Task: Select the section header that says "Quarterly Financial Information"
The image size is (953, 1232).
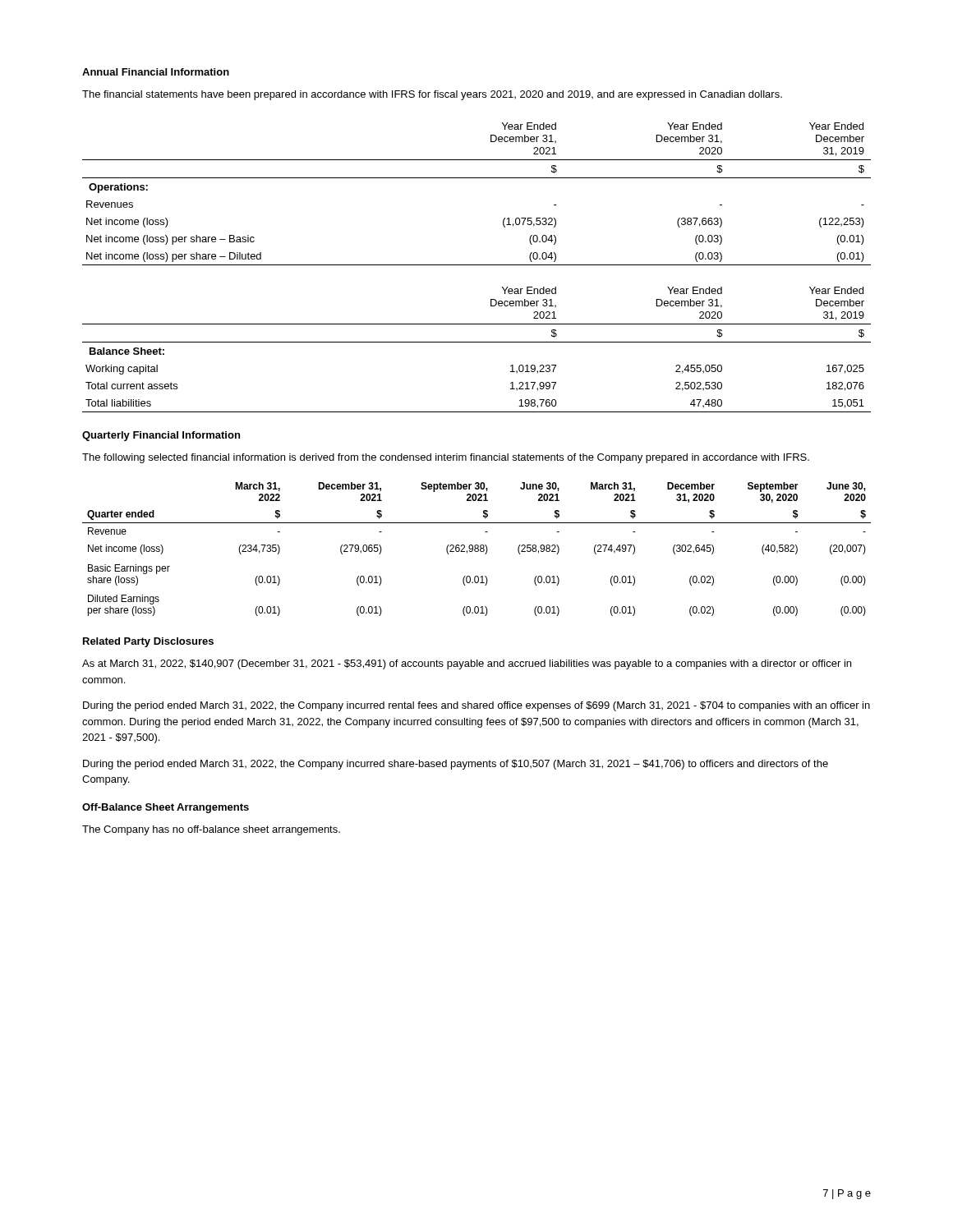Action: (161, 435)
